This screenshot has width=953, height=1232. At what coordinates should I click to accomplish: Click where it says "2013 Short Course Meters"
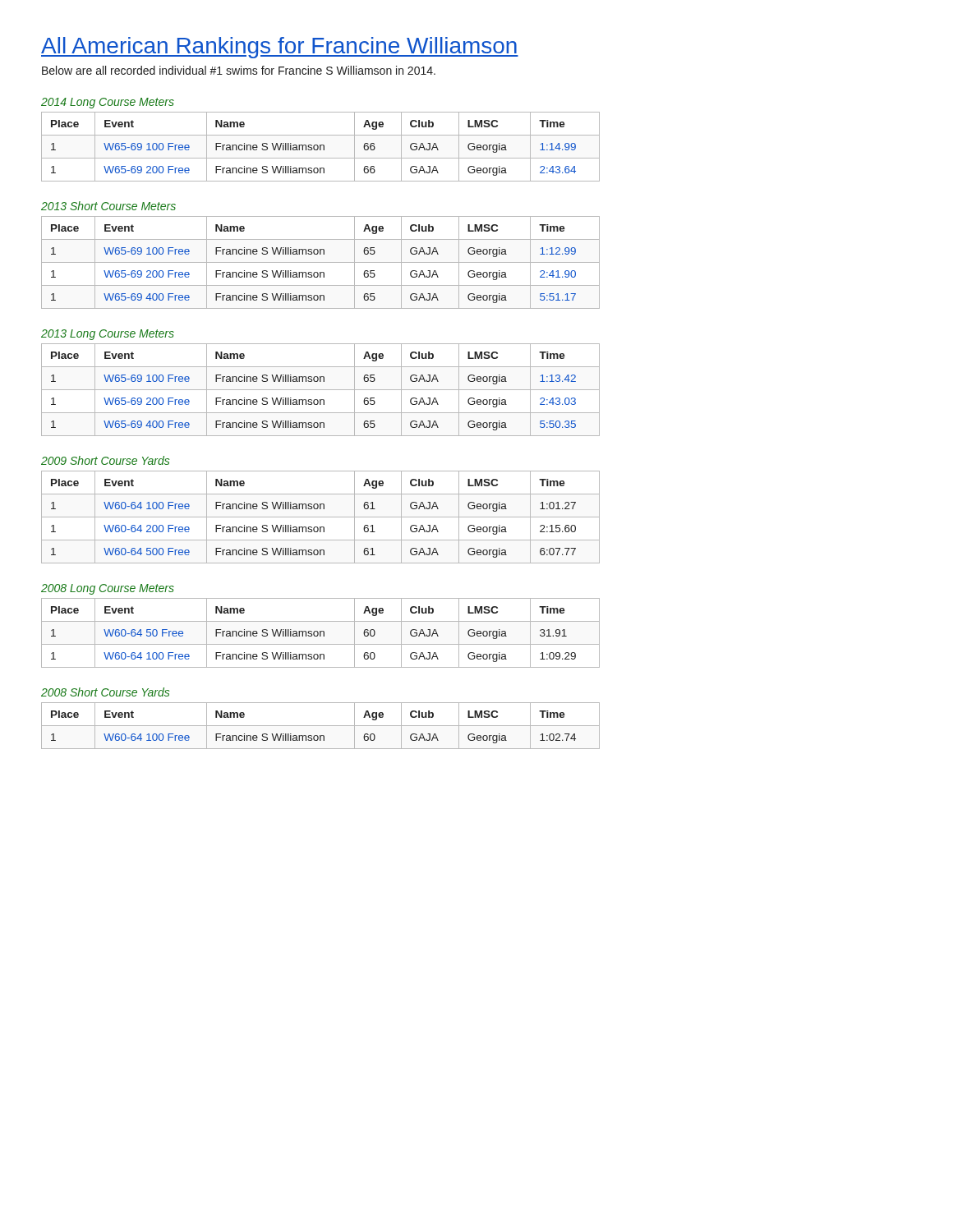[476, 206]
